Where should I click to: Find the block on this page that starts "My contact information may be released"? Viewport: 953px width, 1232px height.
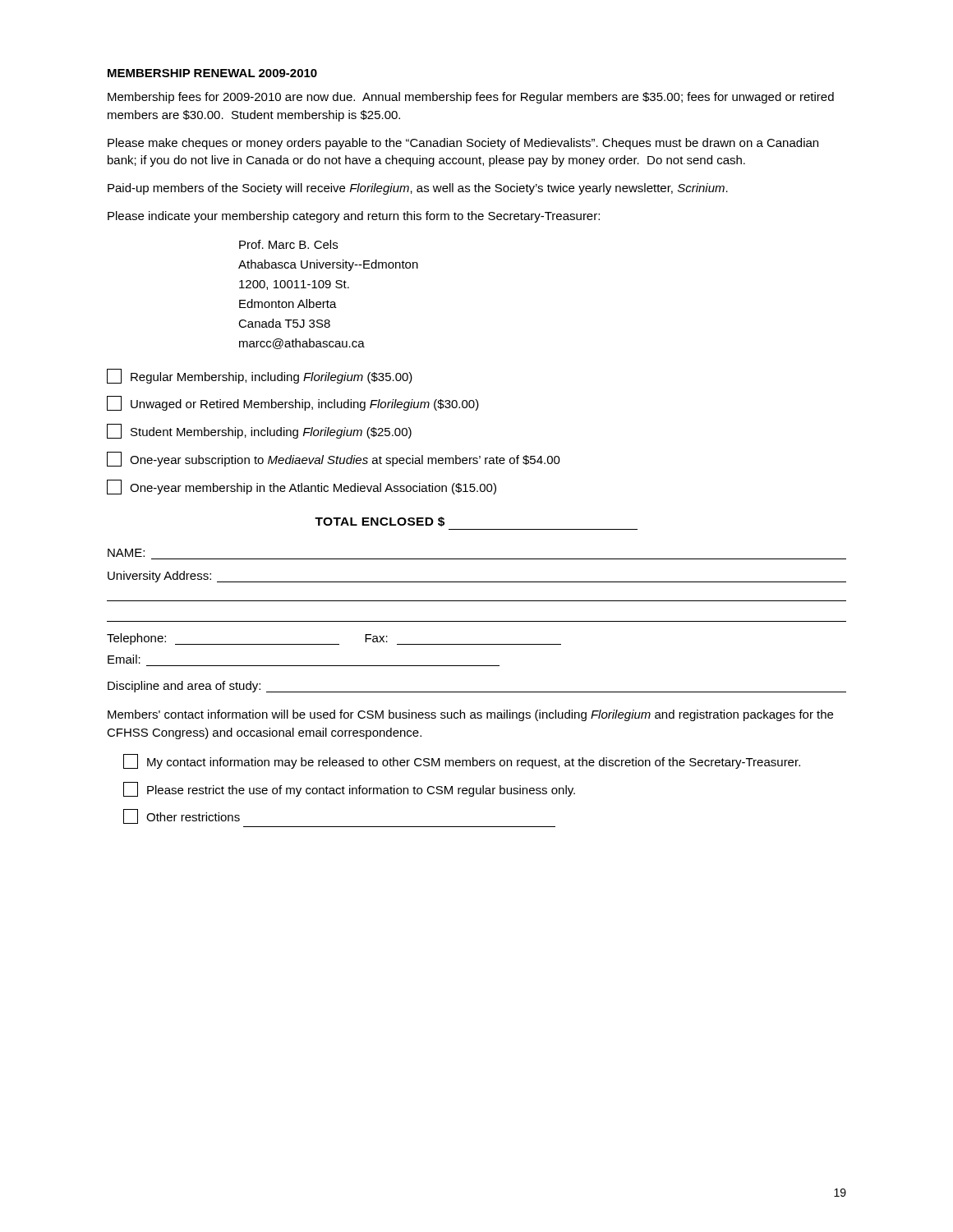click(462, 762)
